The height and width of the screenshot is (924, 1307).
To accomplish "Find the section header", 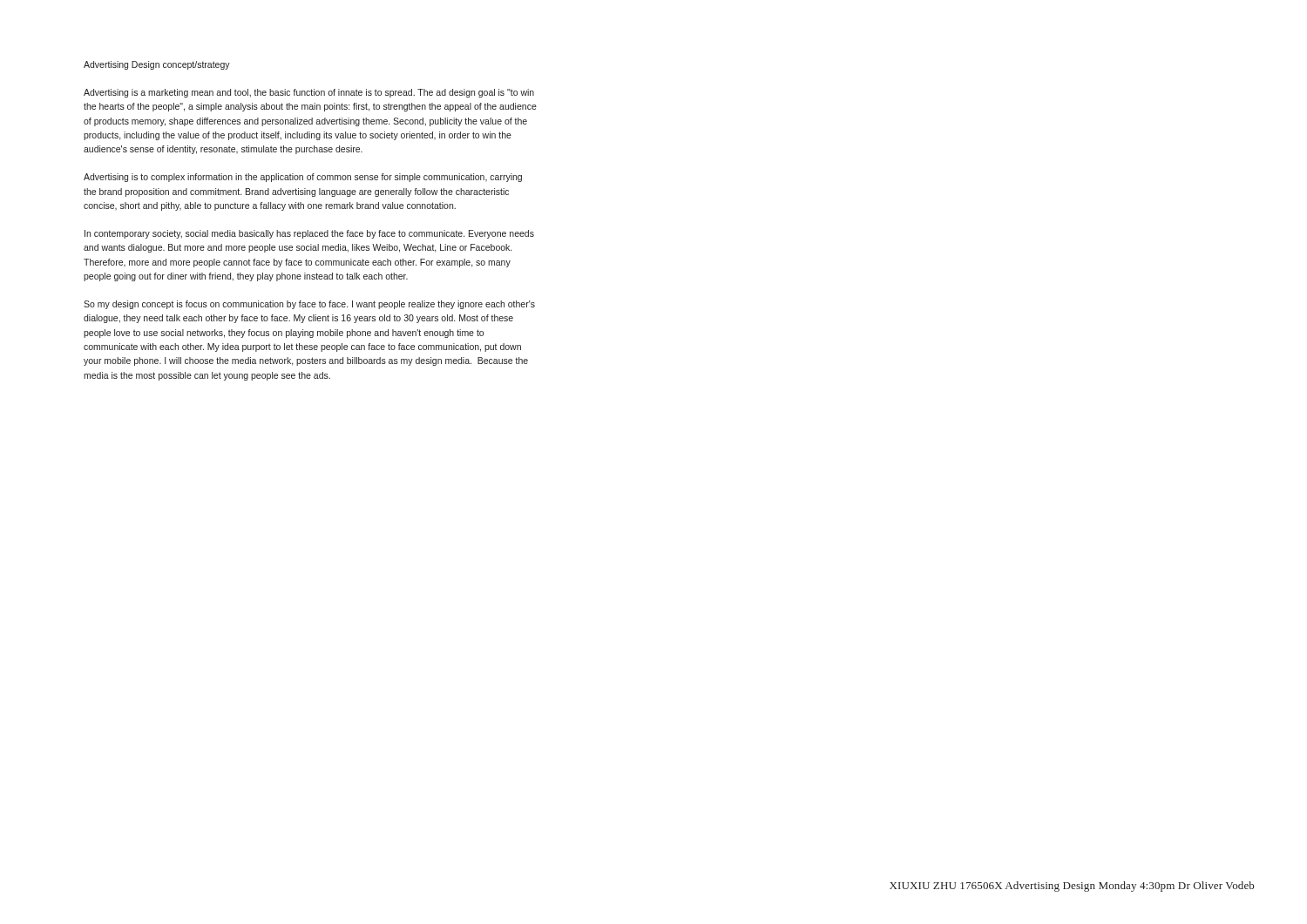I will [x=157, y=64].
